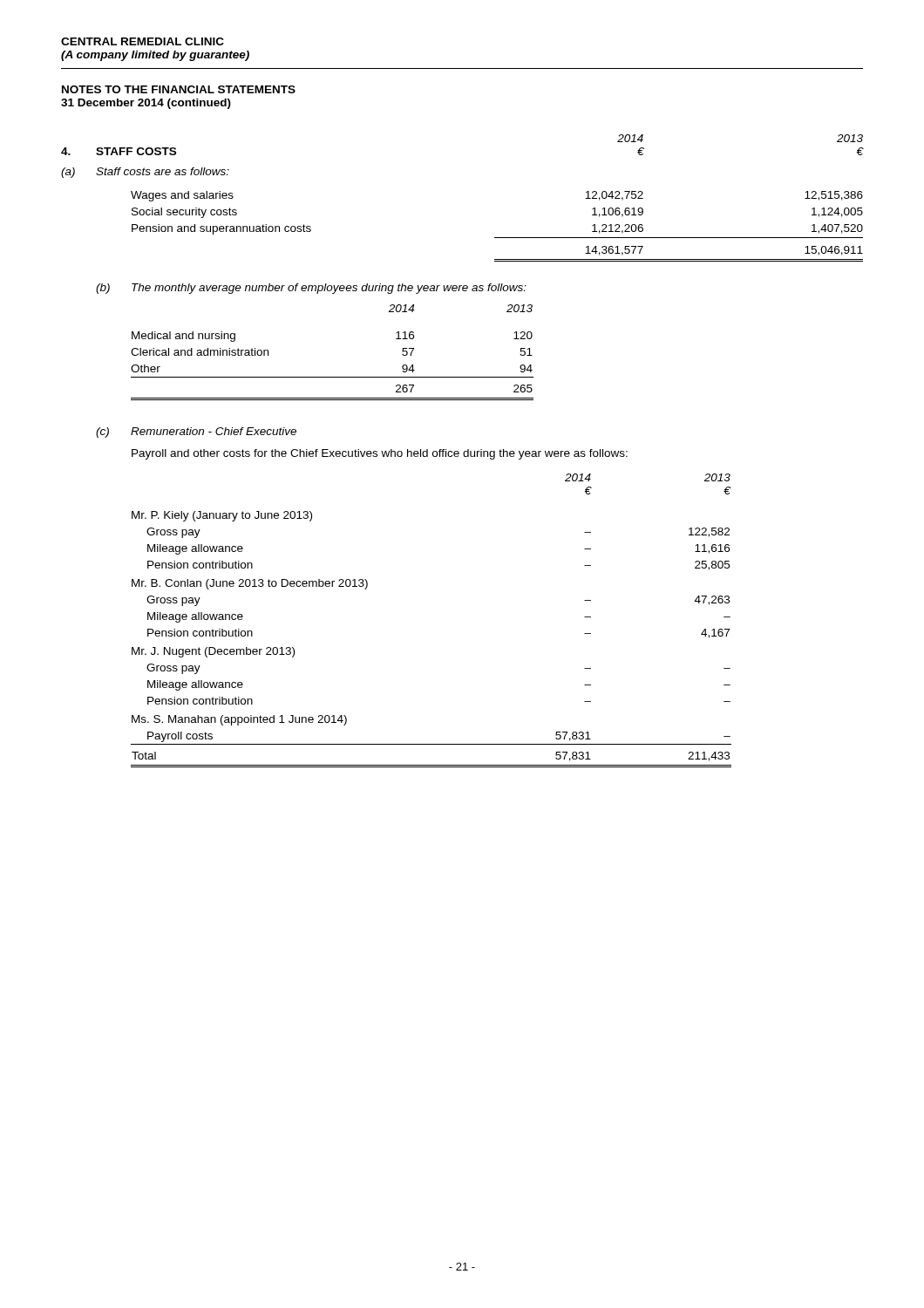
Task: Click on the table containing "Social security costs"
Action: click(x=462, y=196)
